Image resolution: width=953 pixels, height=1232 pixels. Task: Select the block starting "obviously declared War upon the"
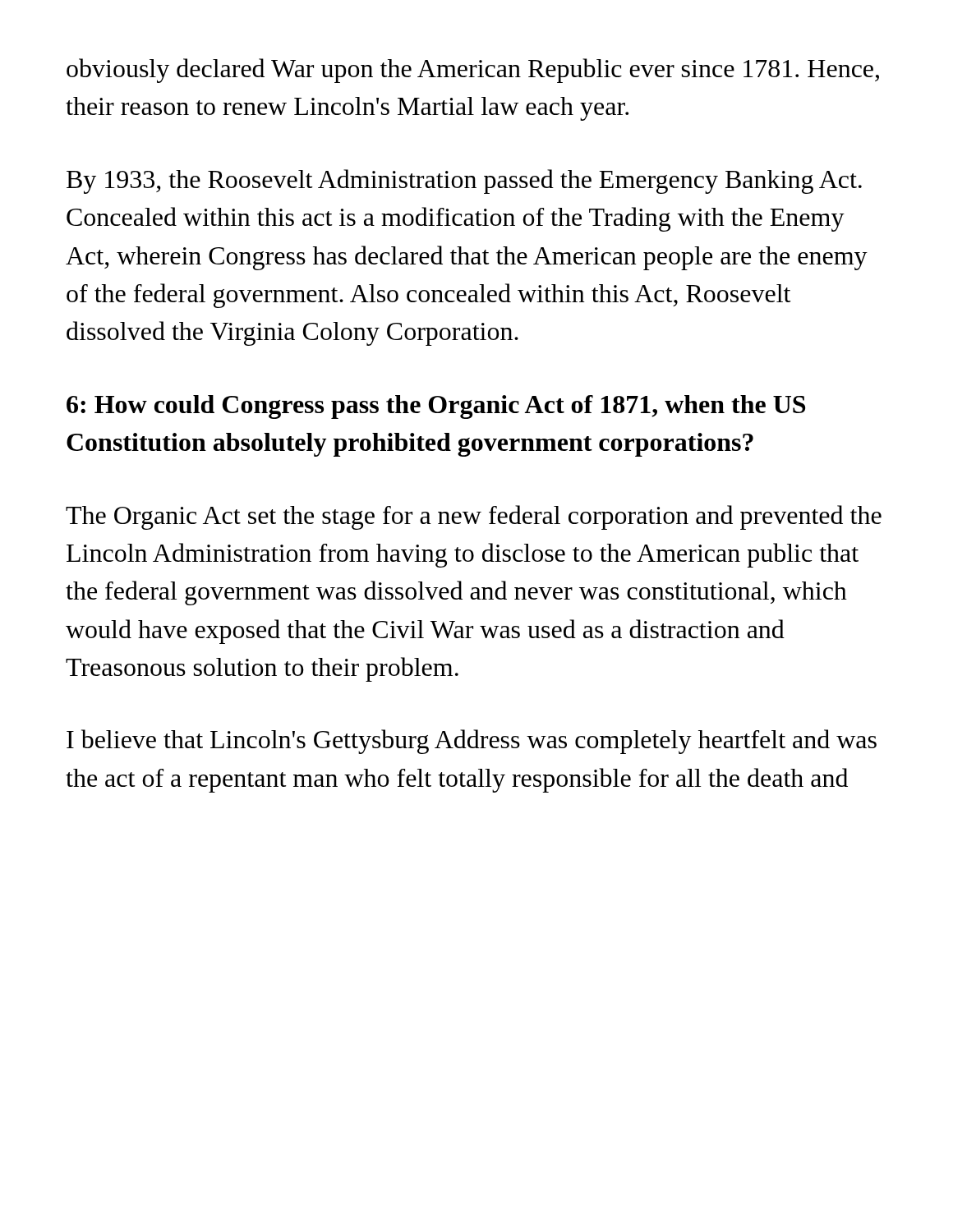coord(473,87)
